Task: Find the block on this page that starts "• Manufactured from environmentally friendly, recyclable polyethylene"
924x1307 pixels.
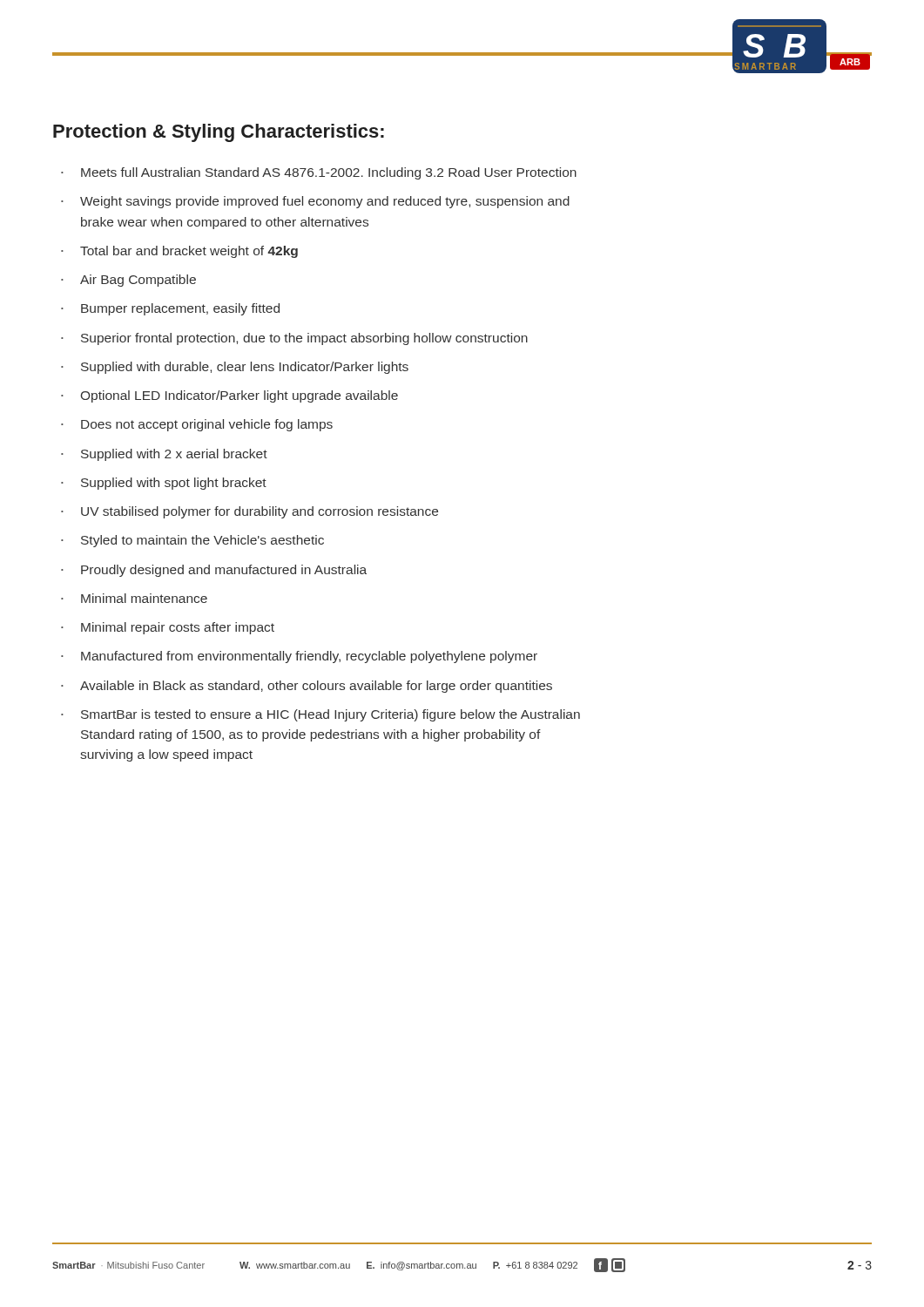Action: [x=466, y=656]
